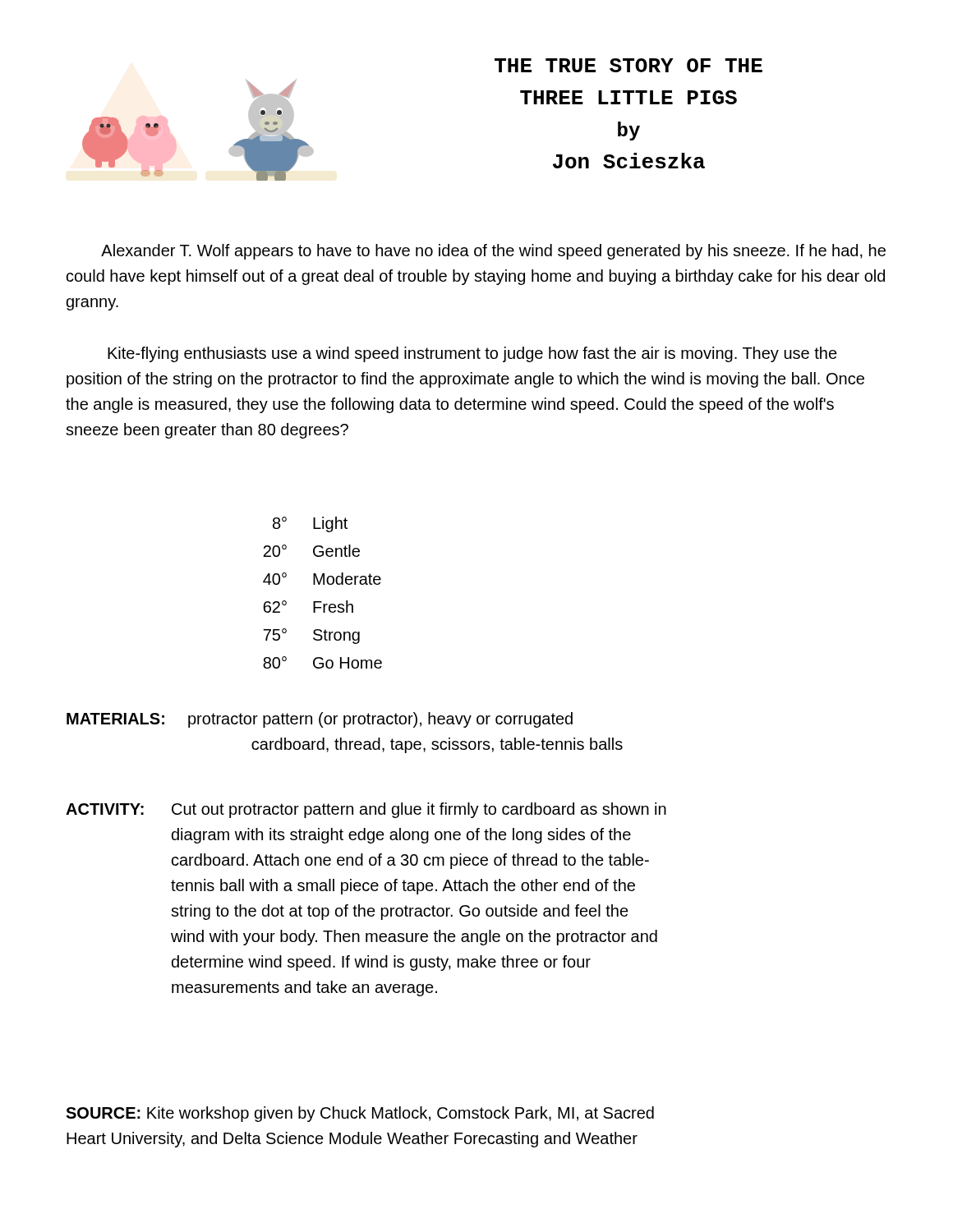
Task: Find the block on this page that starts "Kite-flying enthusiasts use a wind speed instrument to"
Action: (x=465, y=391)
